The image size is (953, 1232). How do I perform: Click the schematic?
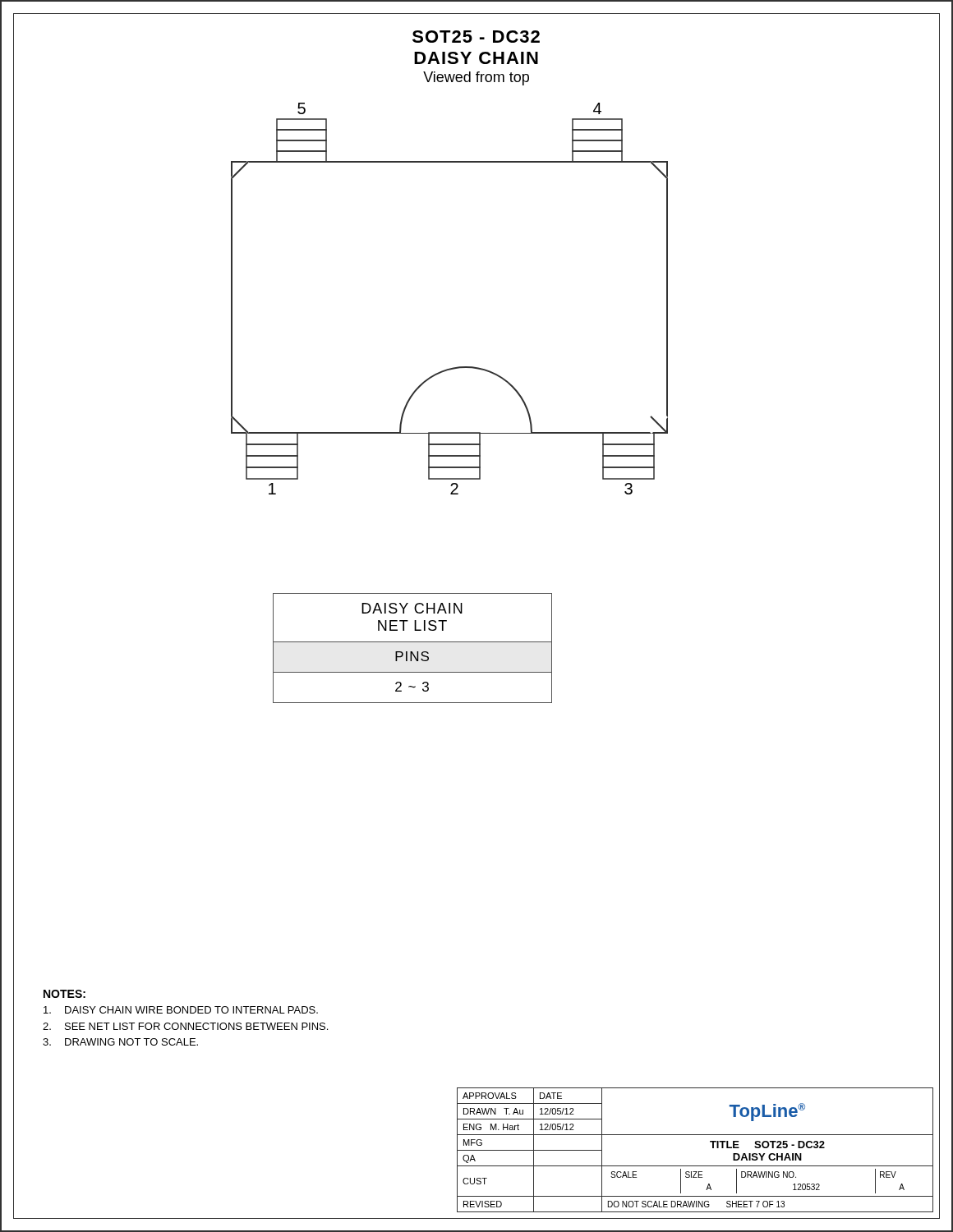(x=478, y=334)
